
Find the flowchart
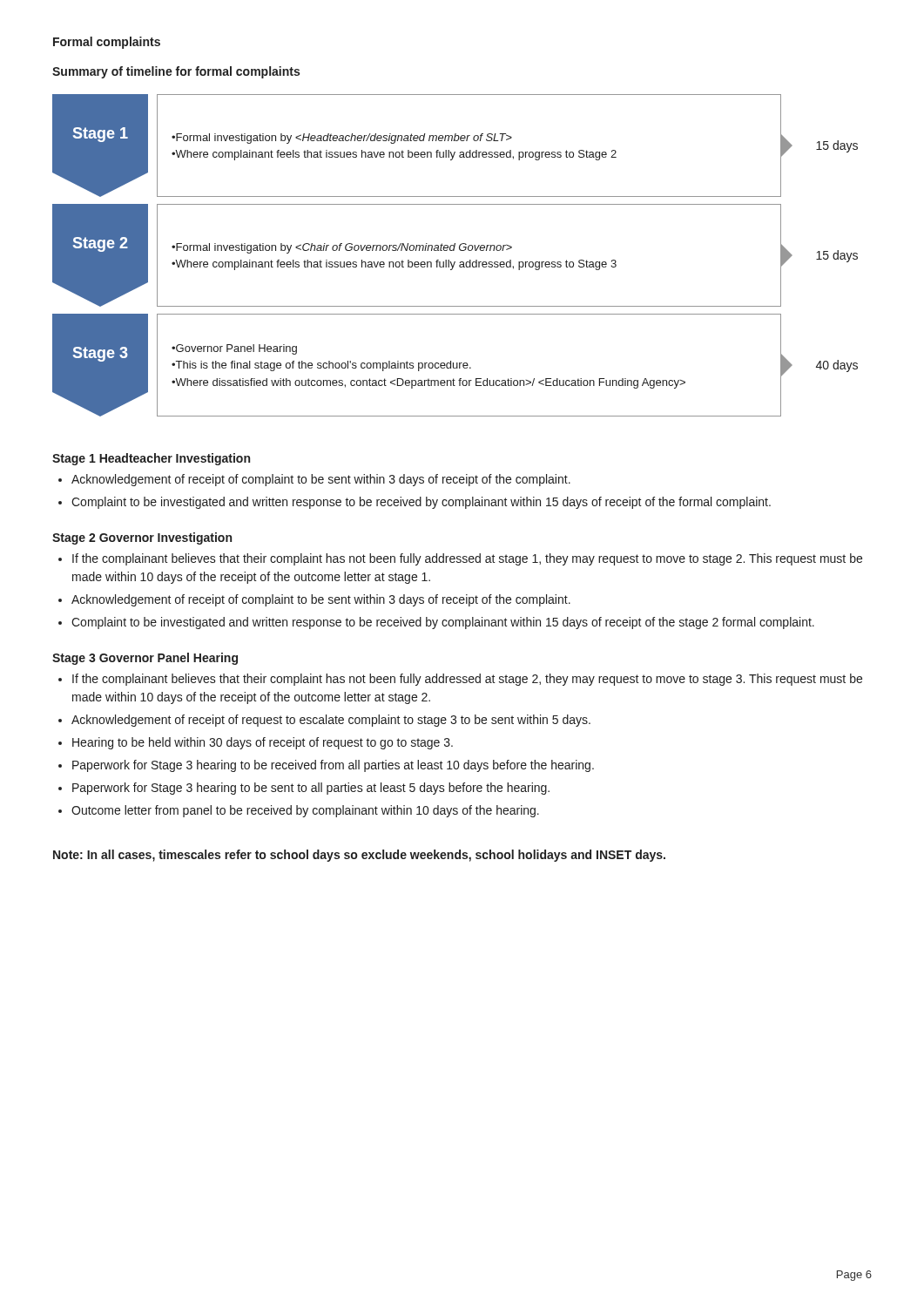[462, 259]
